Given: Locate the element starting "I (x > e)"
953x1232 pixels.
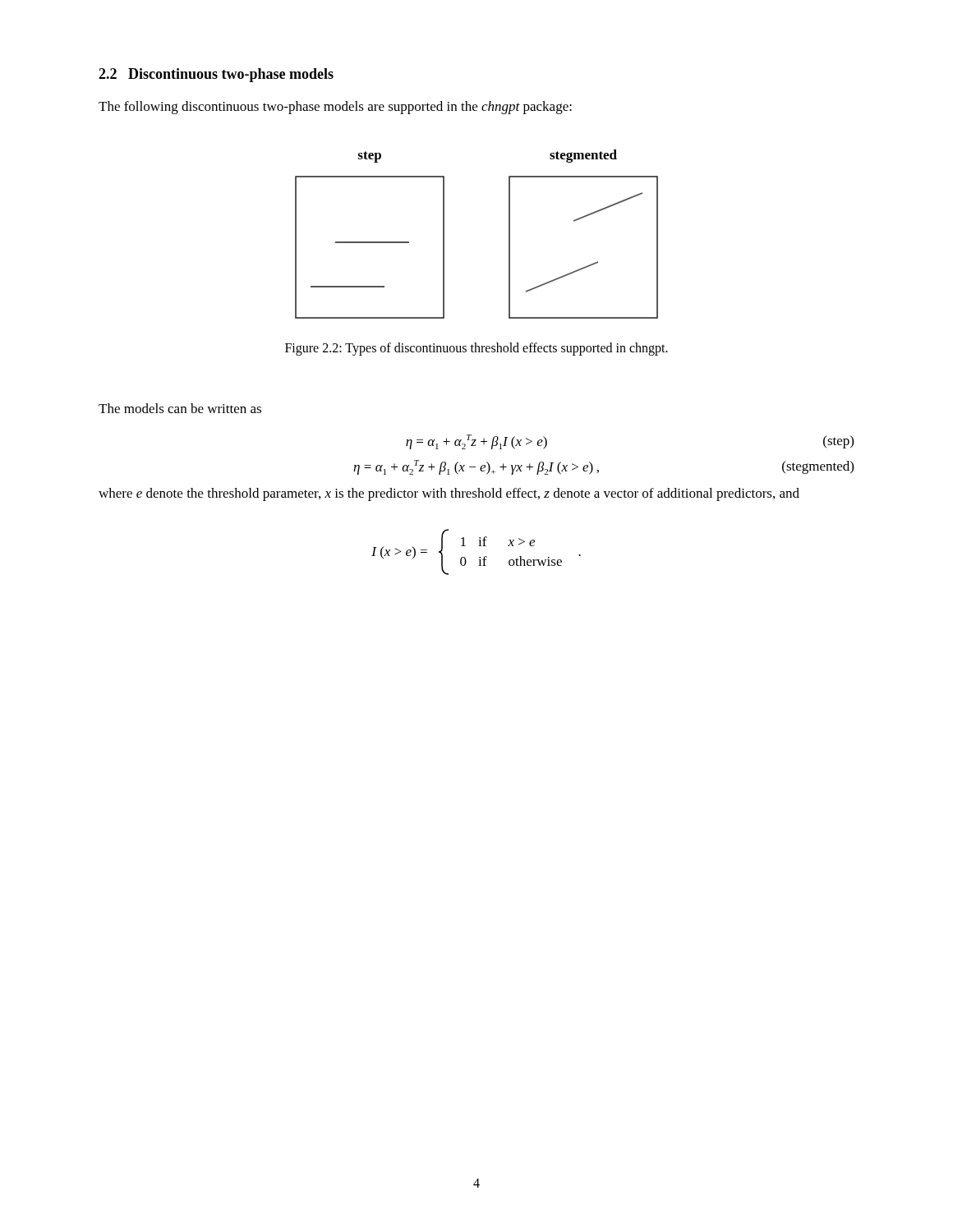Looking at the screenshot, I should (476, 552).
